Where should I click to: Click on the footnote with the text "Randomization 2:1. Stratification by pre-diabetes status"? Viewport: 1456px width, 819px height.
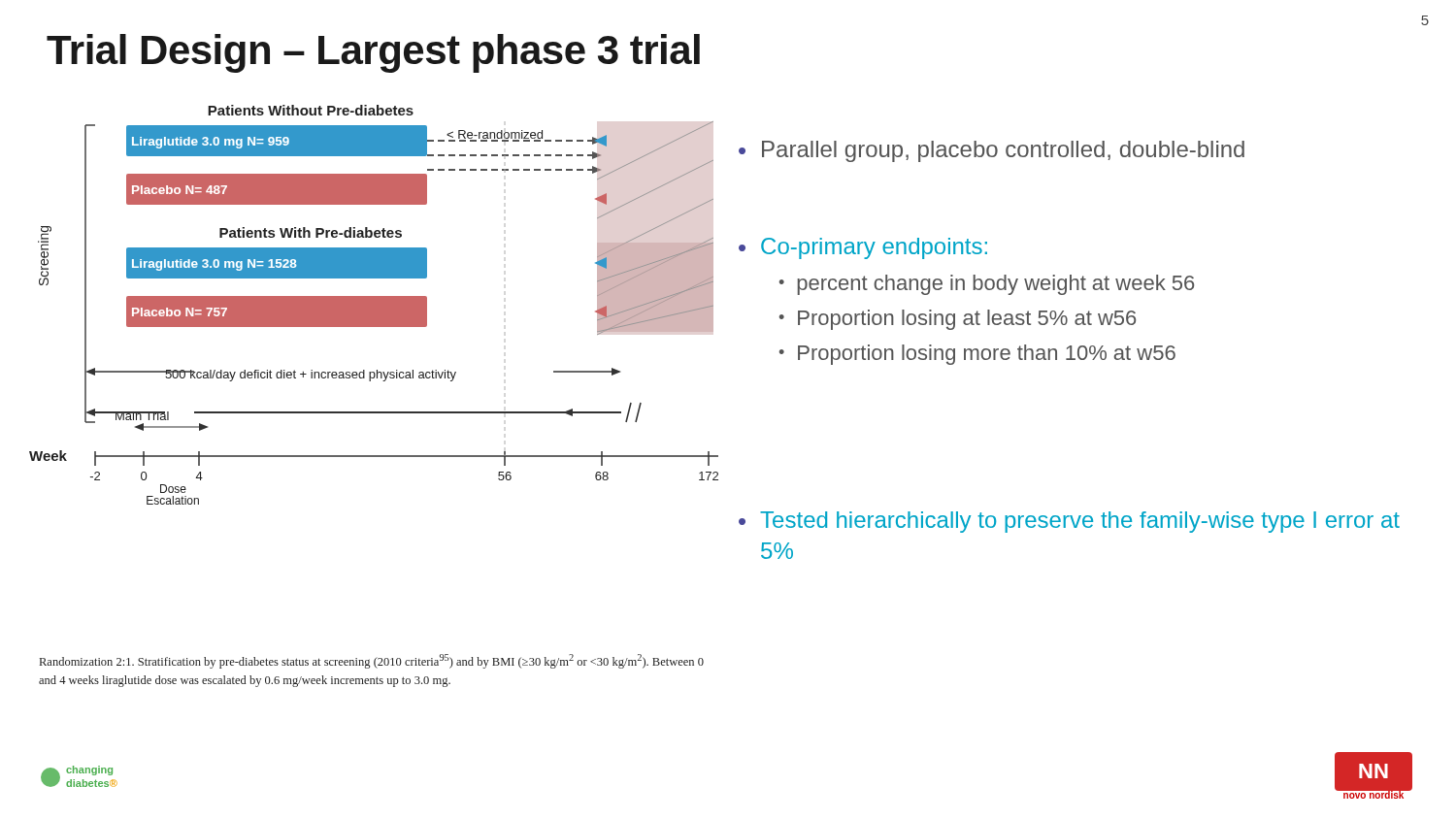371,670
